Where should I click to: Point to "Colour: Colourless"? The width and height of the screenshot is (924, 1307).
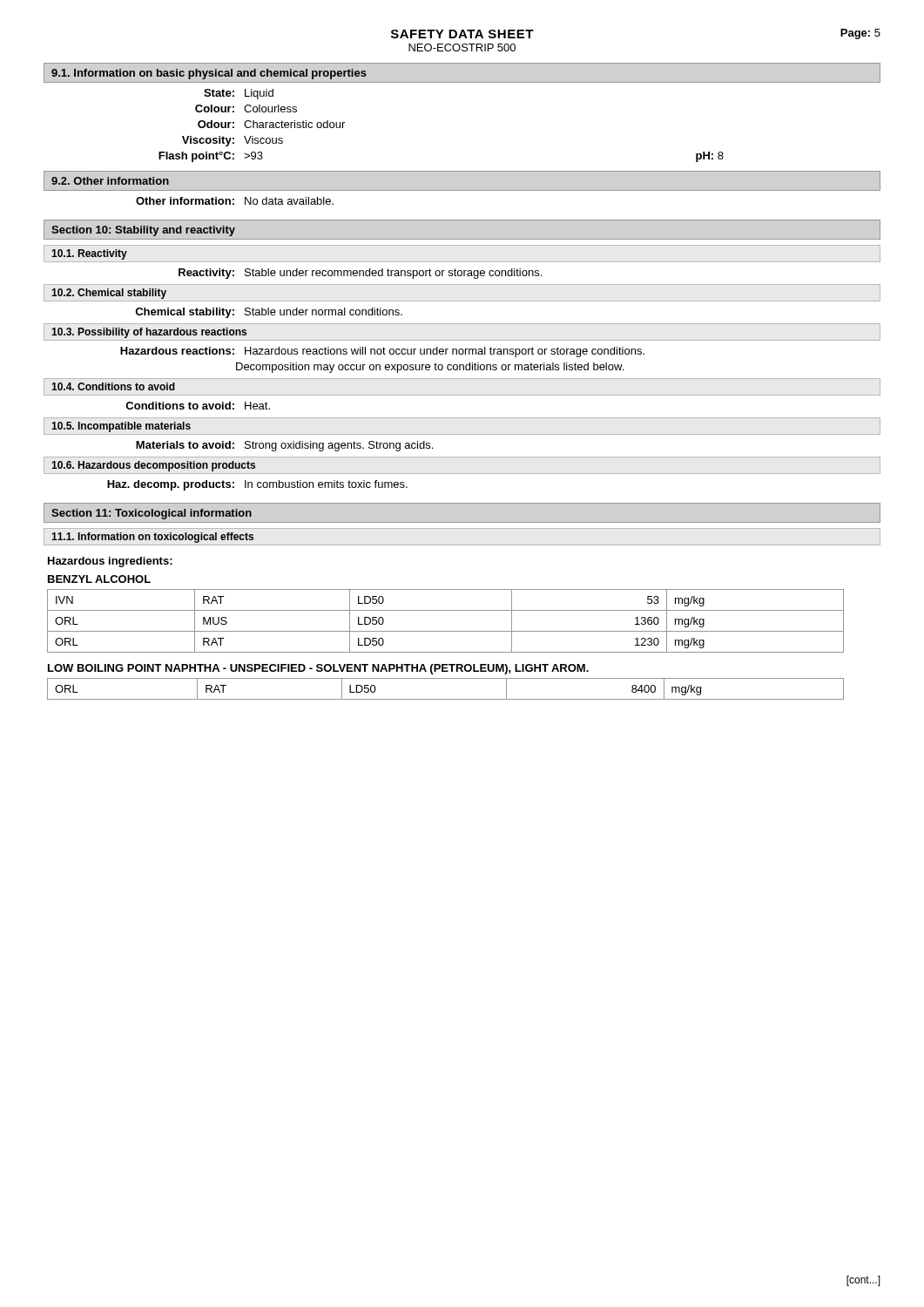[x=246, y=108]
